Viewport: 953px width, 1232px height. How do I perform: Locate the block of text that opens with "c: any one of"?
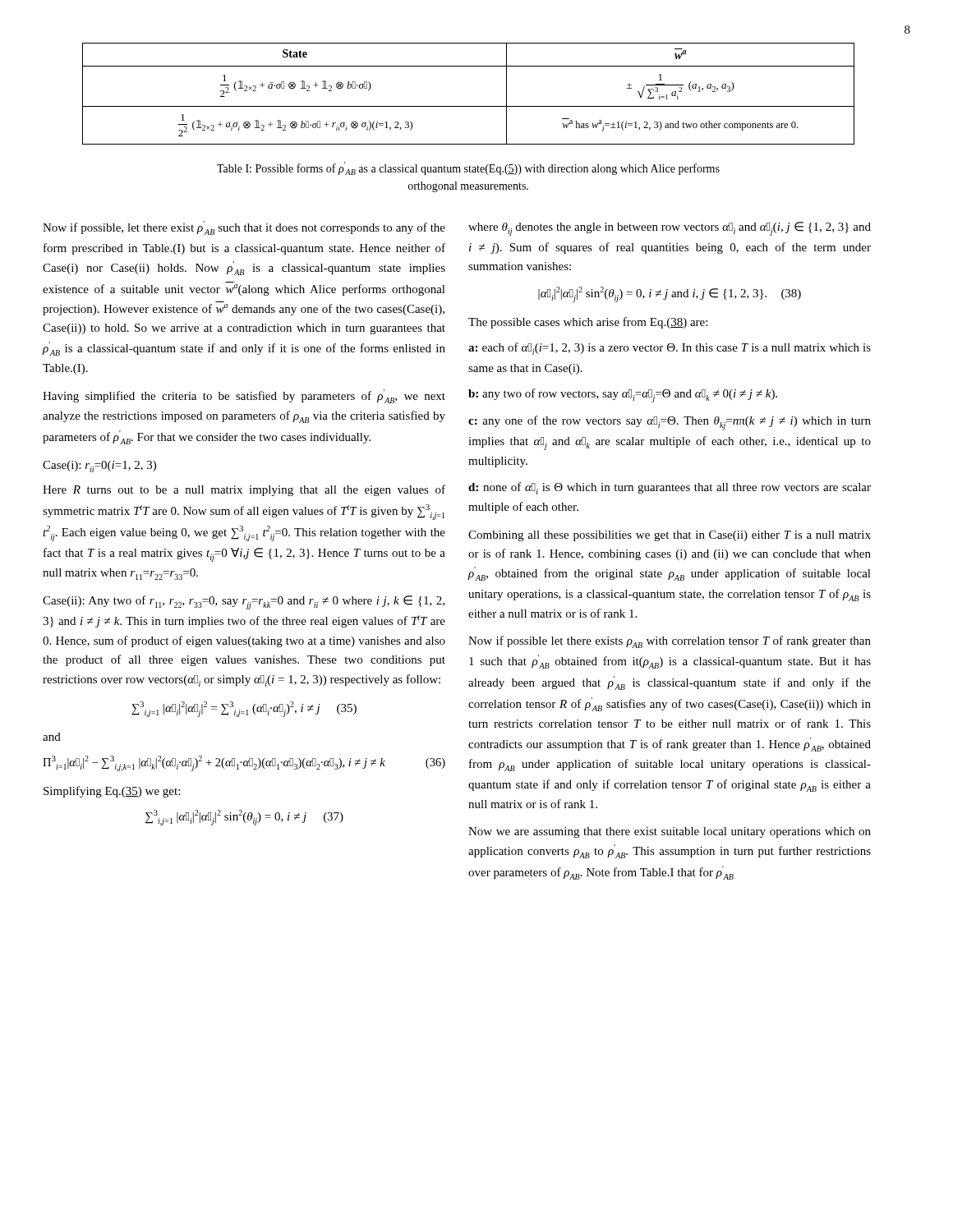[670, 441]
